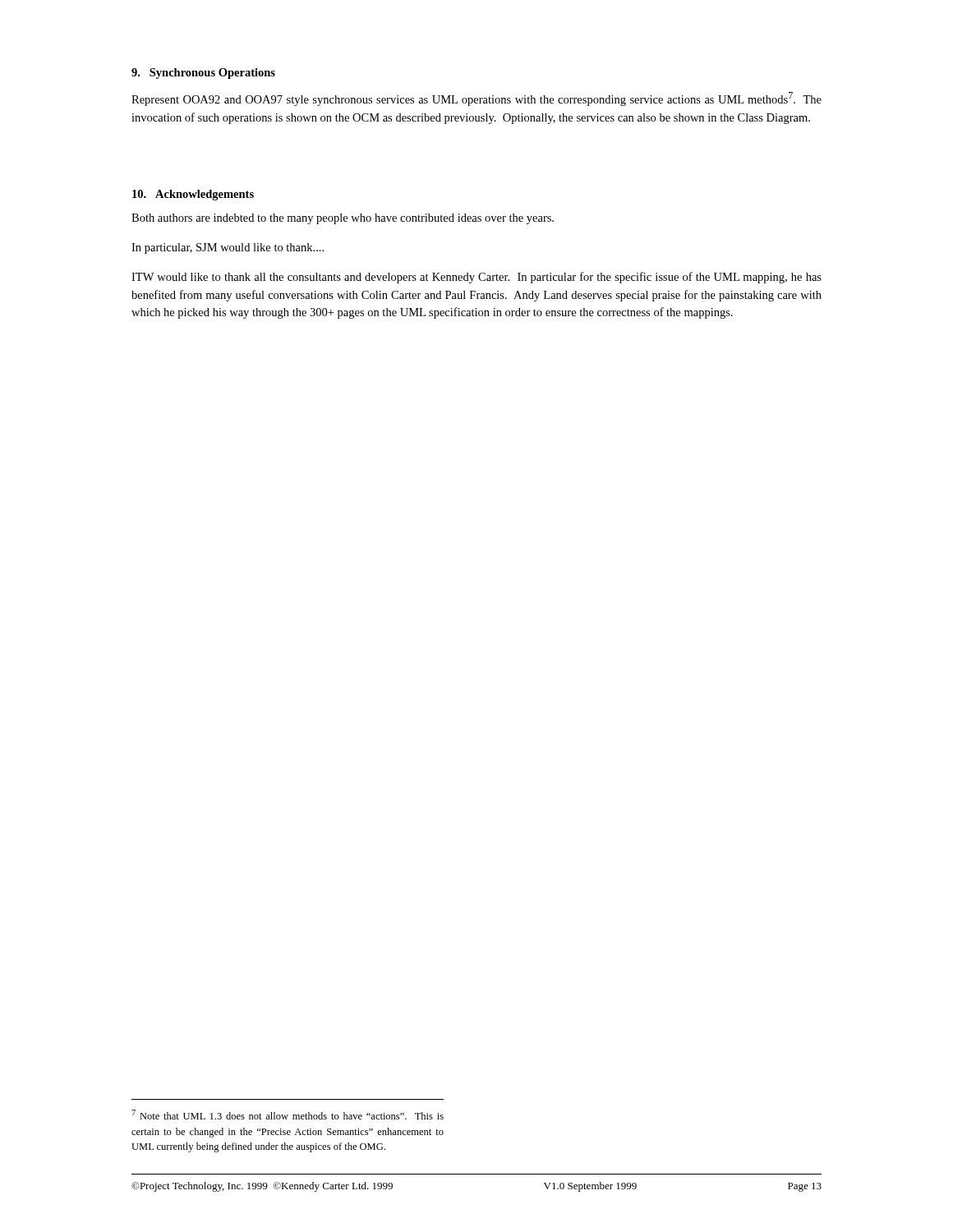Click the passage that begins "7 Note that UML 1.3 does not"
This screenshot has width=953, height=1232.
click(288, 1130)
